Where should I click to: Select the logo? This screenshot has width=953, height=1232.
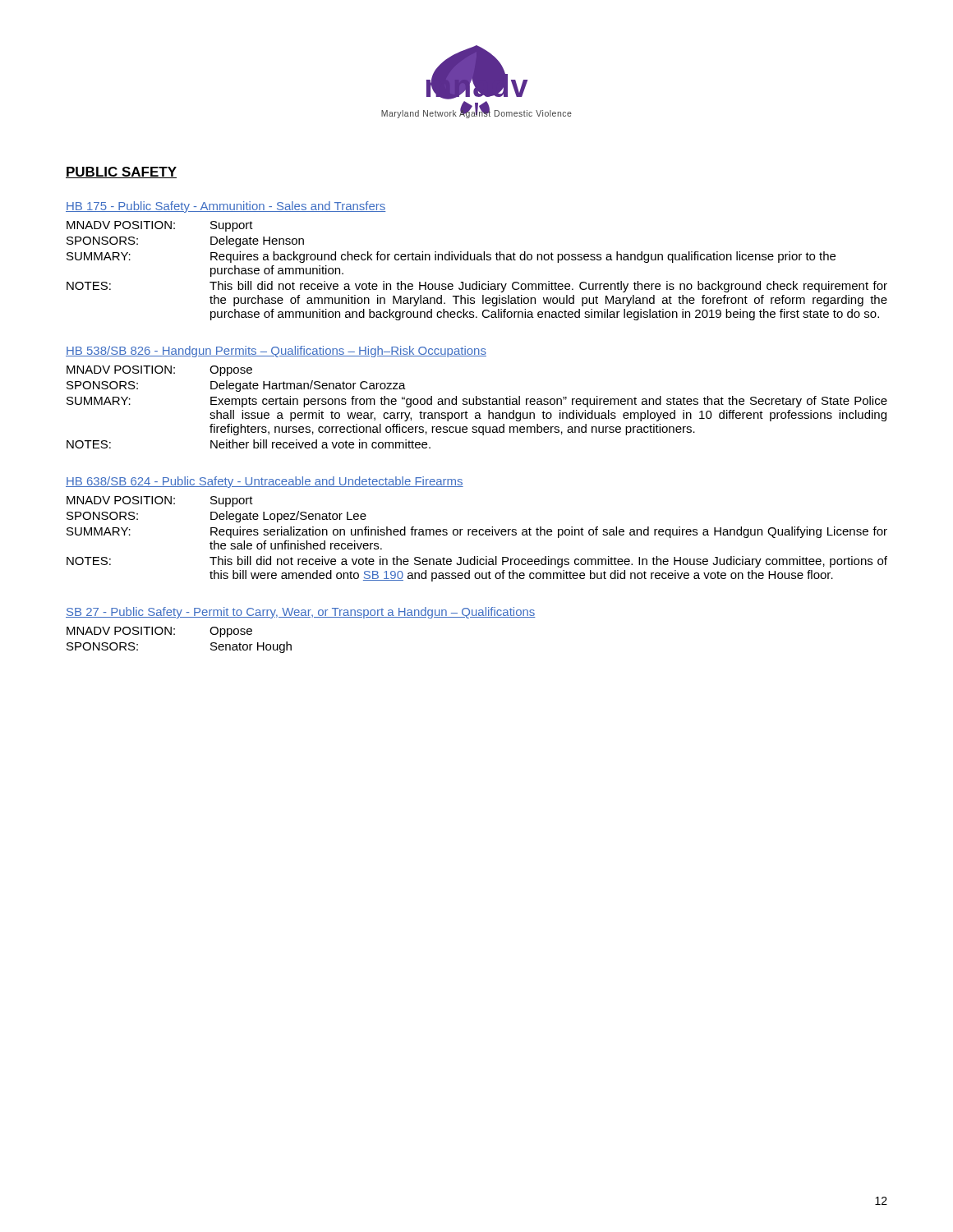click(476, 86)
